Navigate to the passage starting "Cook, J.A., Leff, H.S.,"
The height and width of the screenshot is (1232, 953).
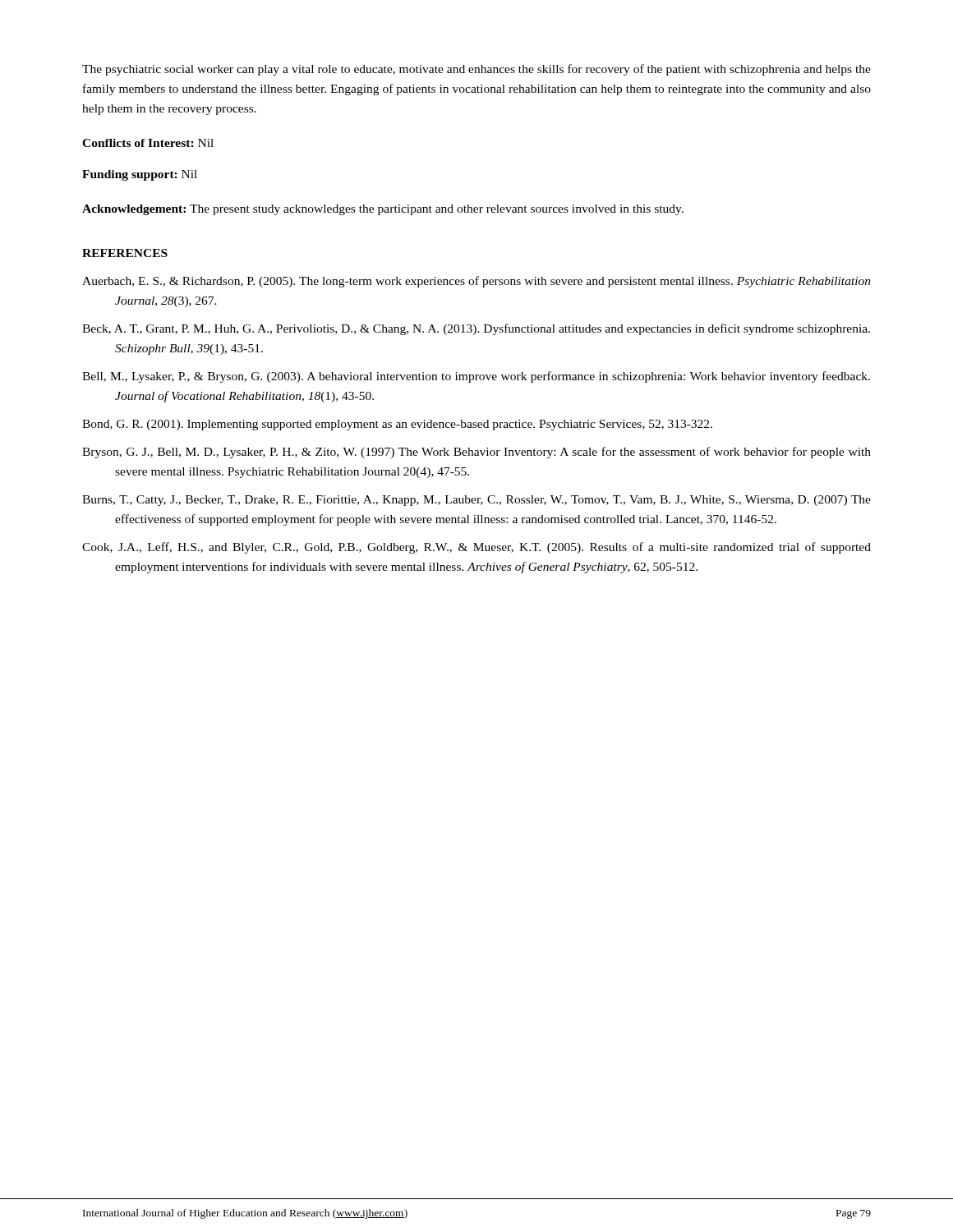[476, 557]
